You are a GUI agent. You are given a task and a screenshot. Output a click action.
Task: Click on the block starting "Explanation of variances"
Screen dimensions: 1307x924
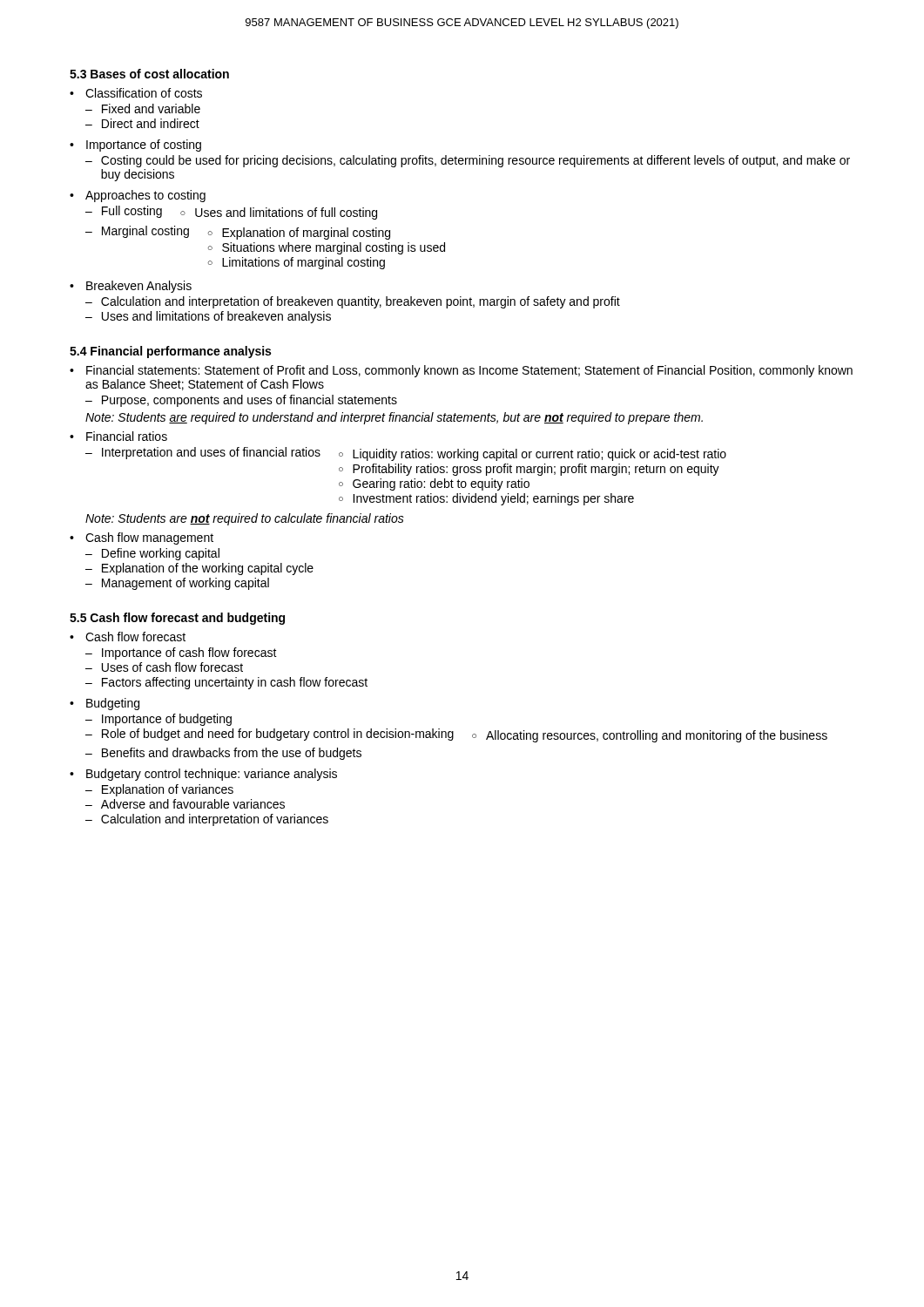(167, 789)
